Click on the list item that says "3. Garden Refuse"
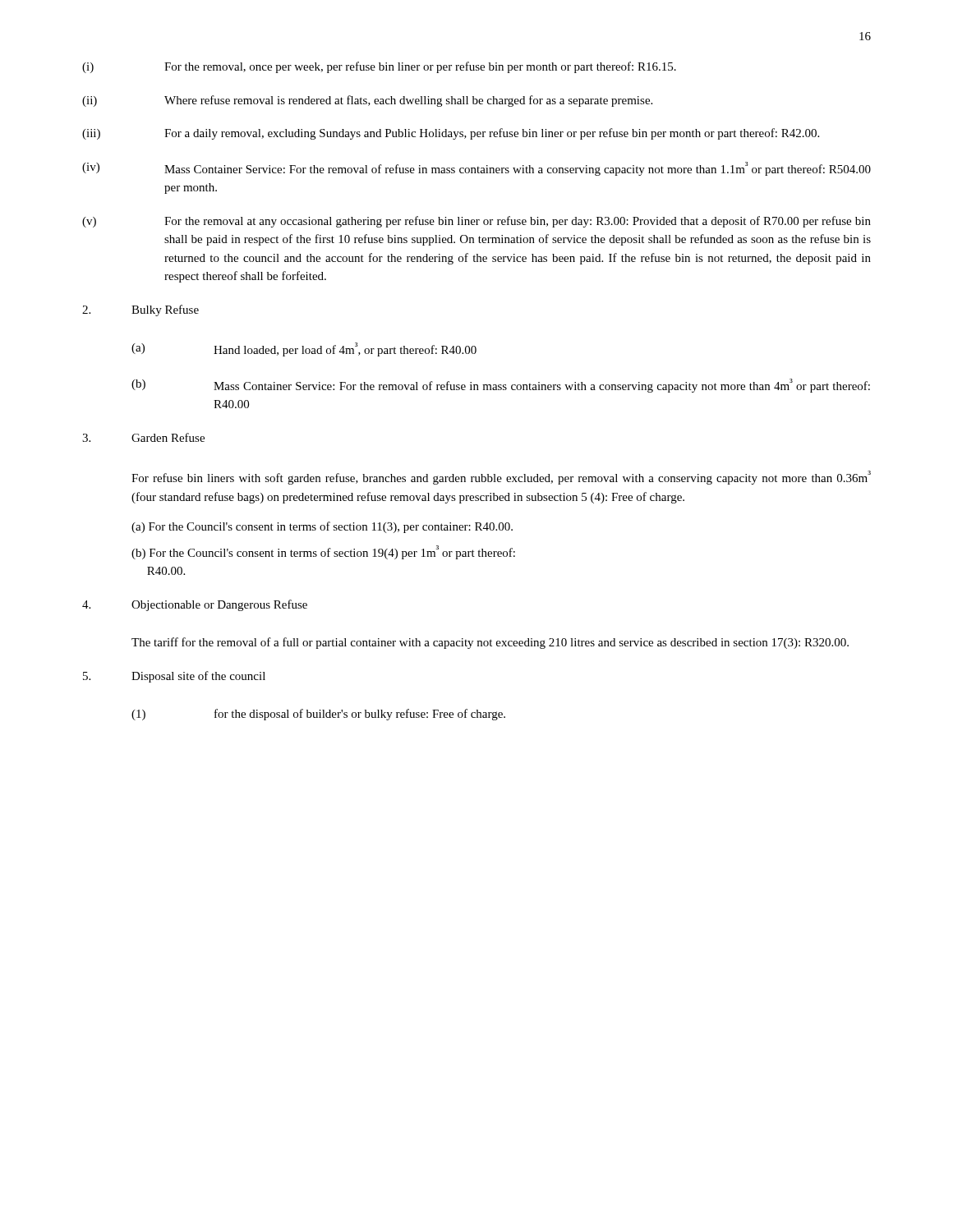Viewport: 953px width, 1232px height. tap(143, 437)
